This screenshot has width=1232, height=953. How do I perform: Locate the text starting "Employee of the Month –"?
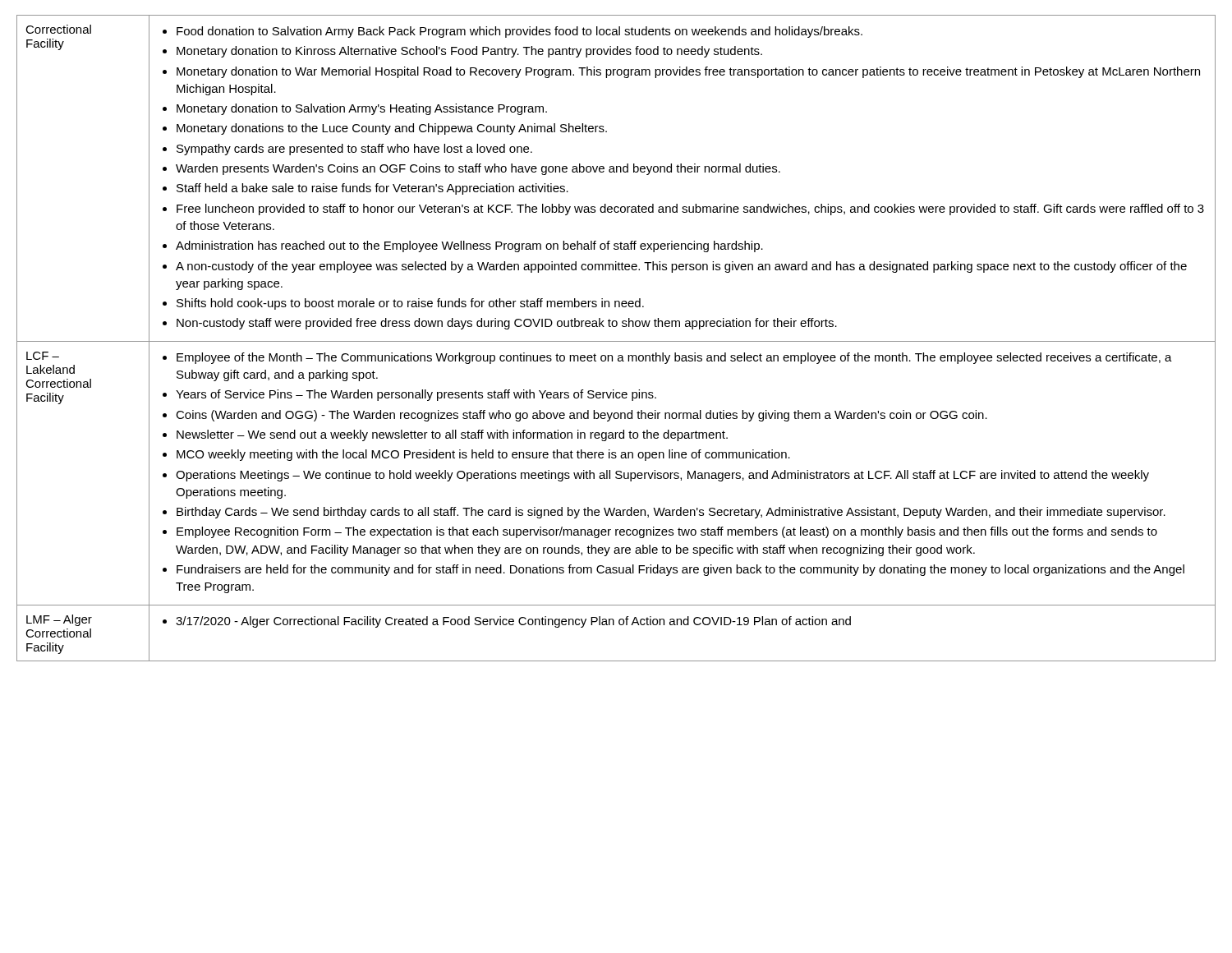point(682,472)
